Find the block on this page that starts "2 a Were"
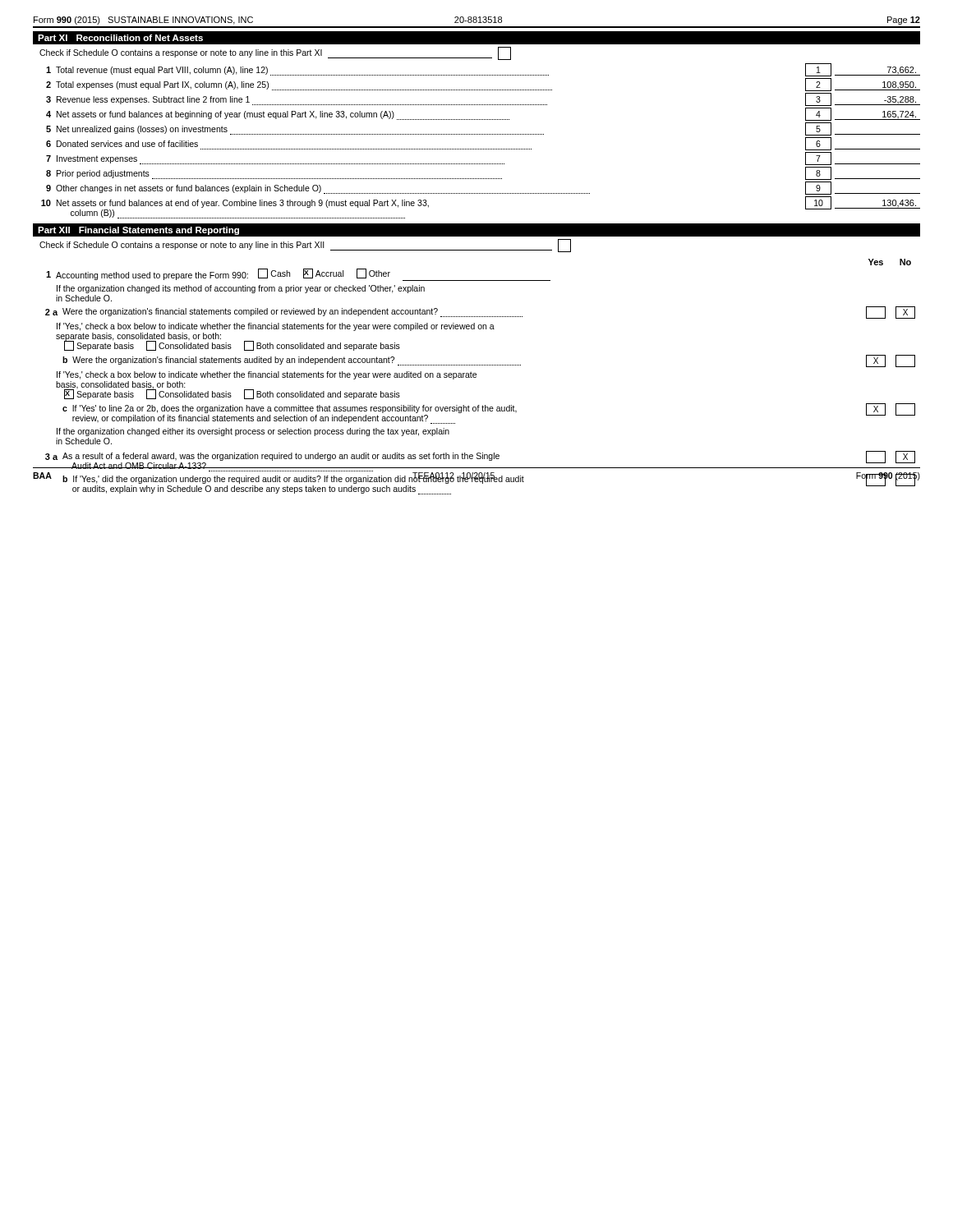 tap(476, 313)
